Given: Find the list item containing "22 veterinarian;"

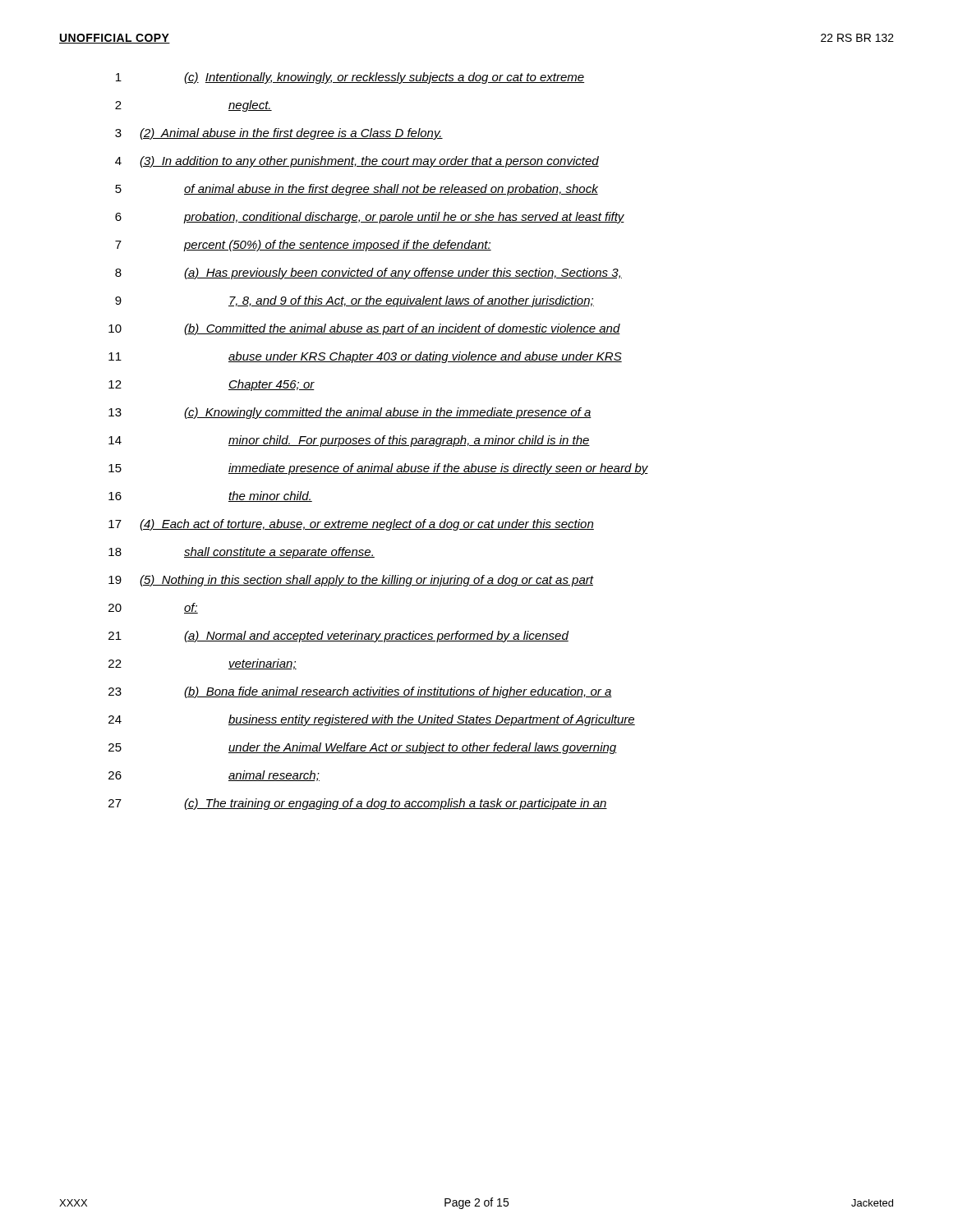Looking at the screenshot, I should pos(118,664).
